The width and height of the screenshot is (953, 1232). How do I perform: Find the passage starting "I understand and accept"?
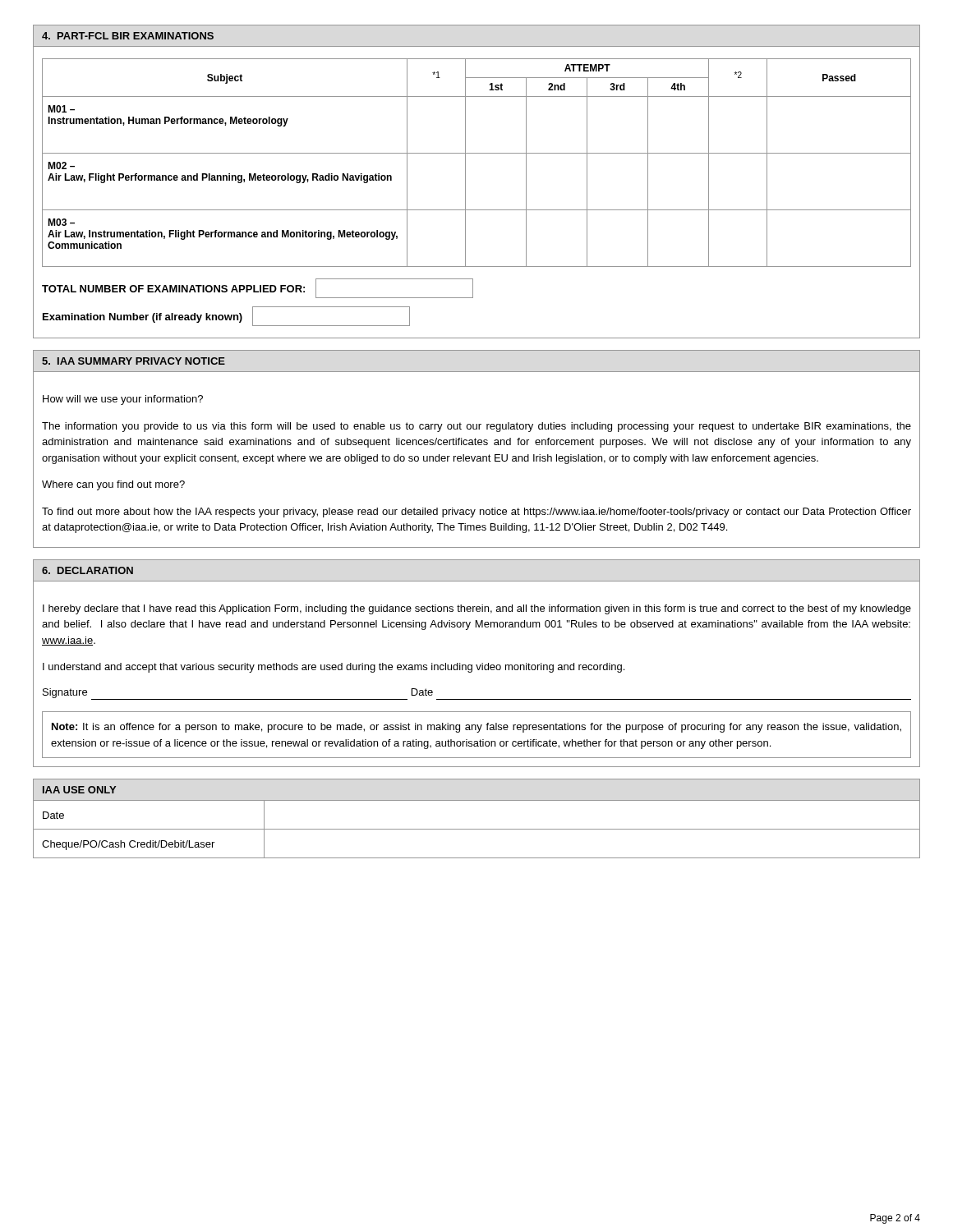[334, 667]
